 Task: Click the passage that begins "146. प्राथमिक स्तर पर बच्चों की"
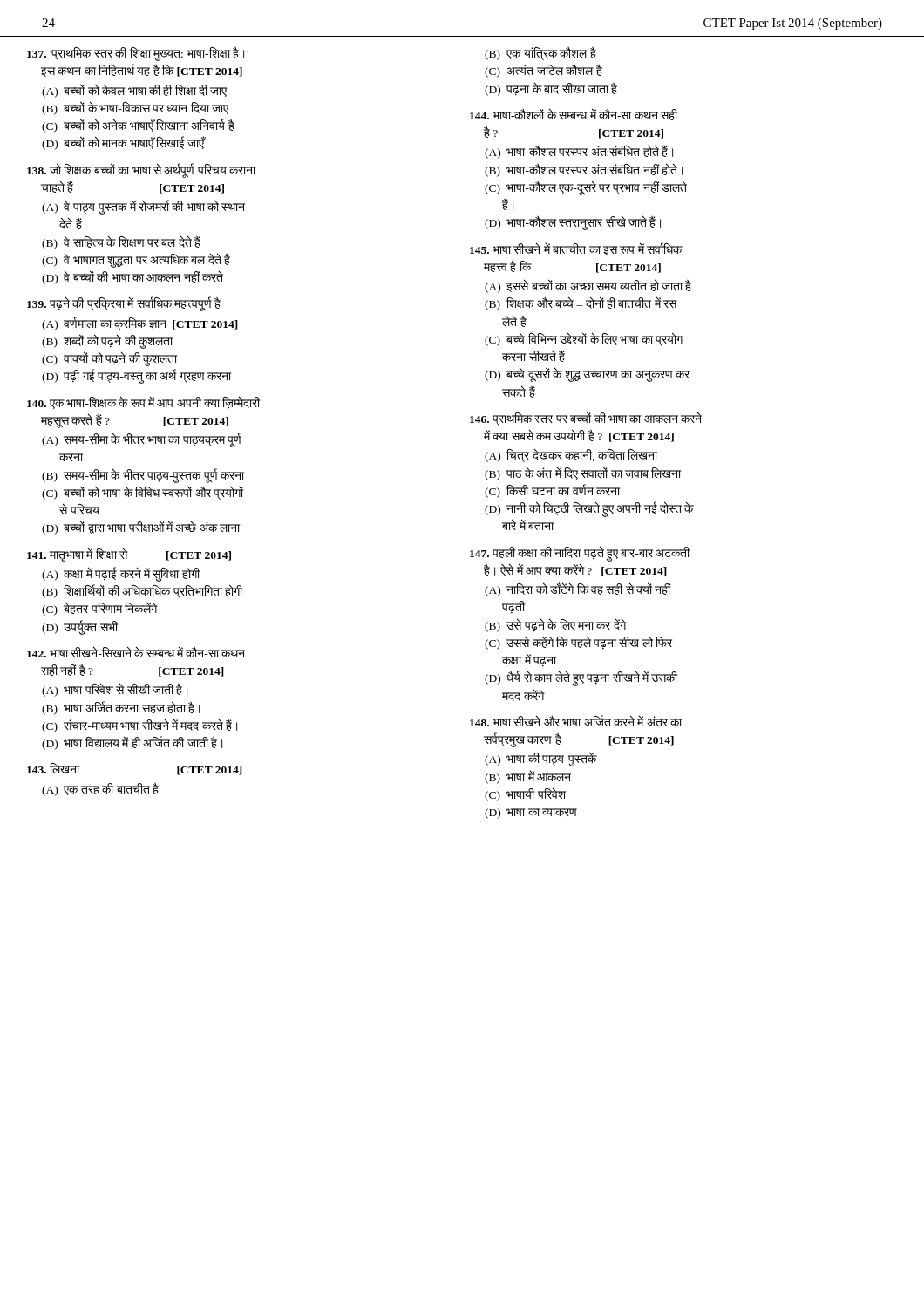tap(675, 473)
